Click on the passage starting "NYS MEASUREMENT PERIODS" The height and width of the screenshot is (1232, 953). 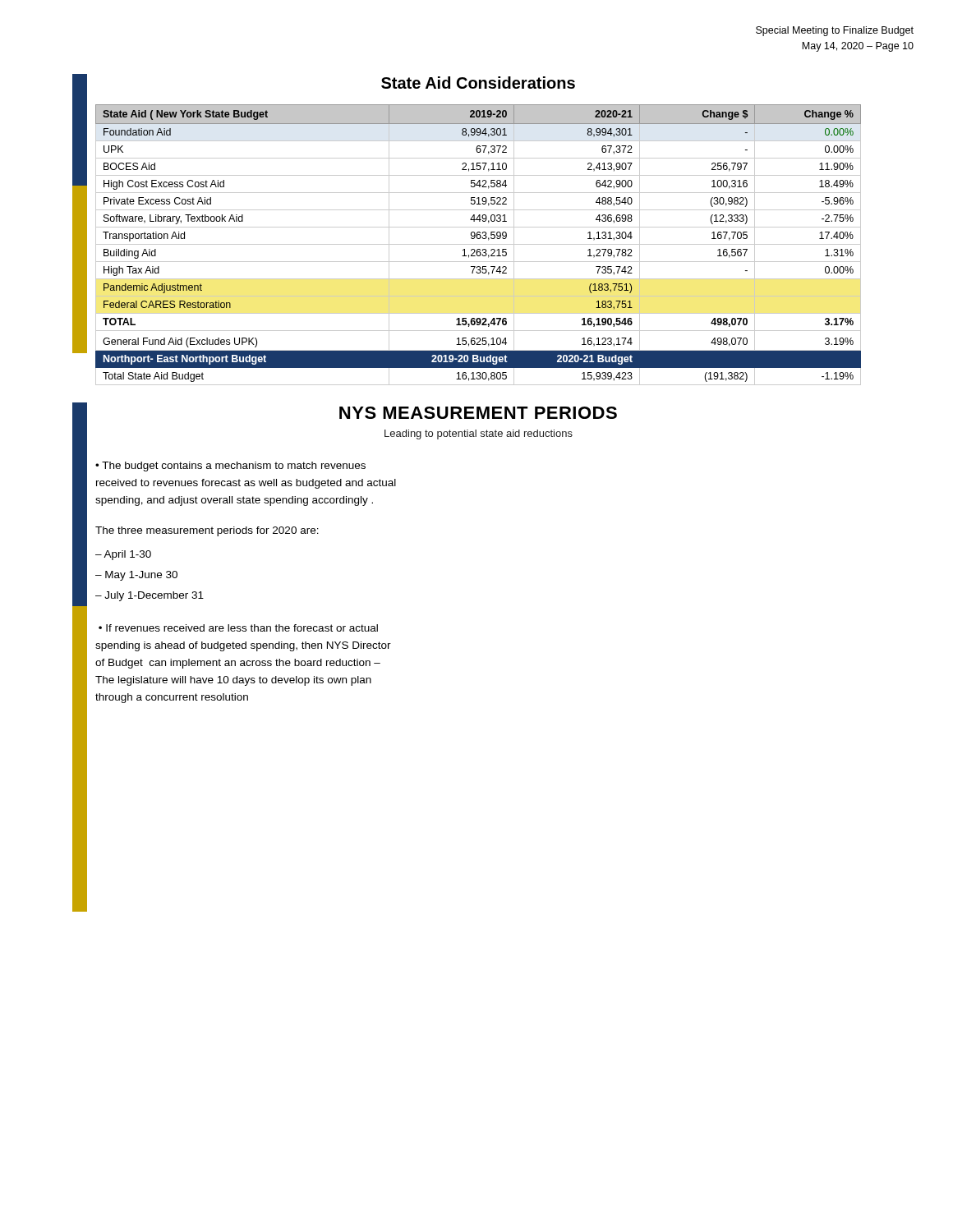pyautogui.click(x=478, y=413)
